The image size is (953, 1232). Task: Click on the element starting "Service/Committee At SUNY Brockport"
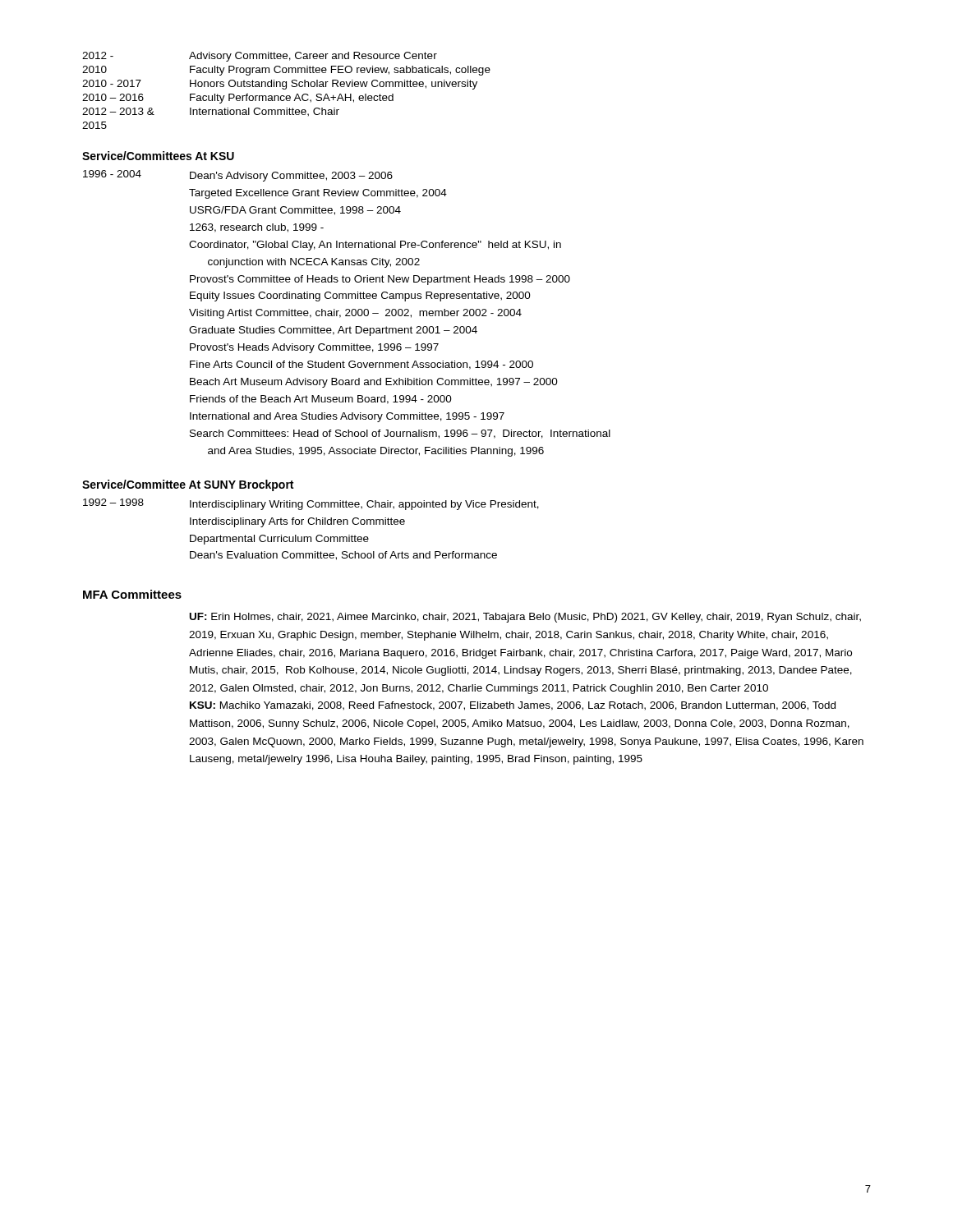coord(188,484)
